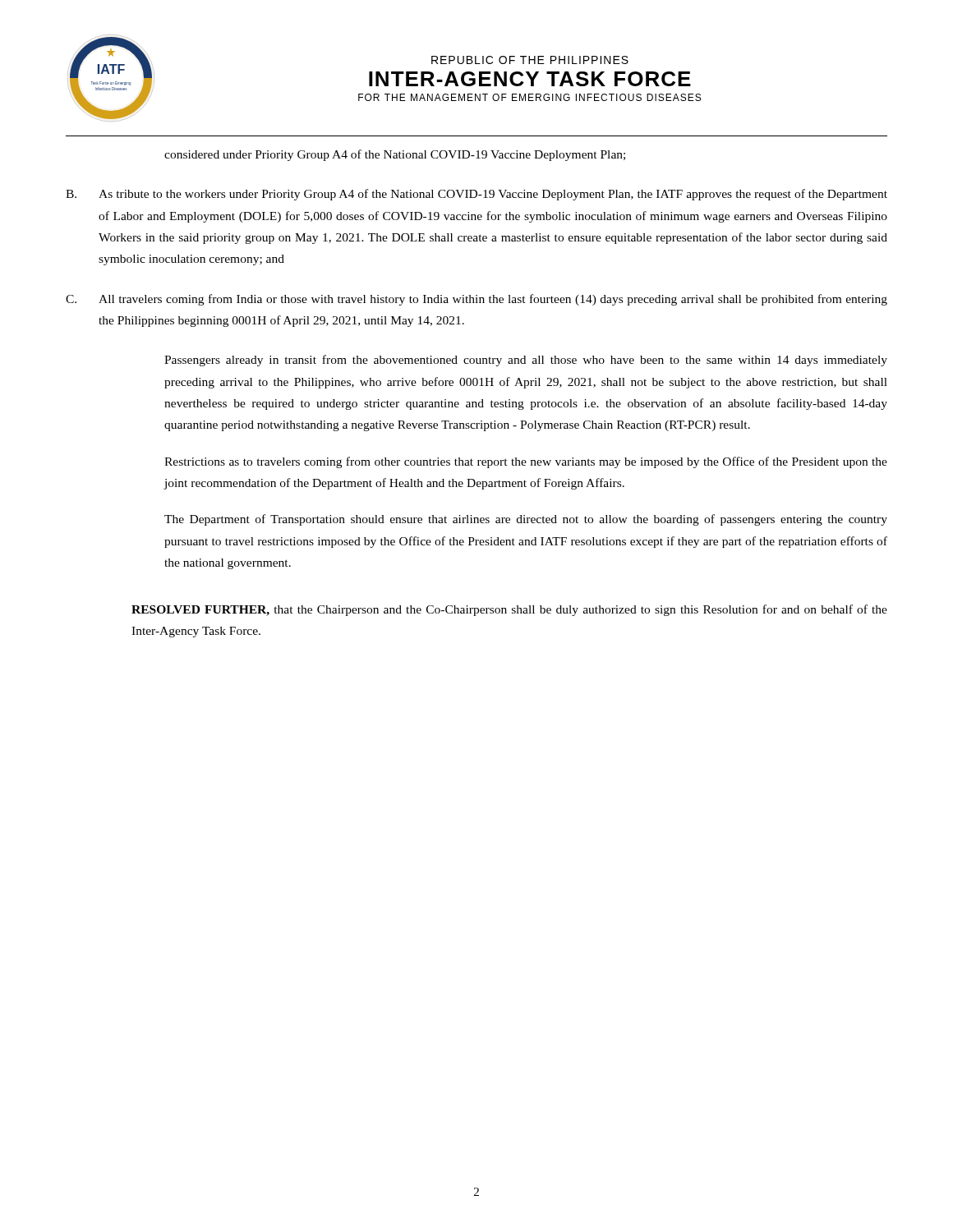The height and width of the screenshot is (1232, 953).
Task: Point to the block beginning "Restrictions as to"
Action: pos(526,472)
